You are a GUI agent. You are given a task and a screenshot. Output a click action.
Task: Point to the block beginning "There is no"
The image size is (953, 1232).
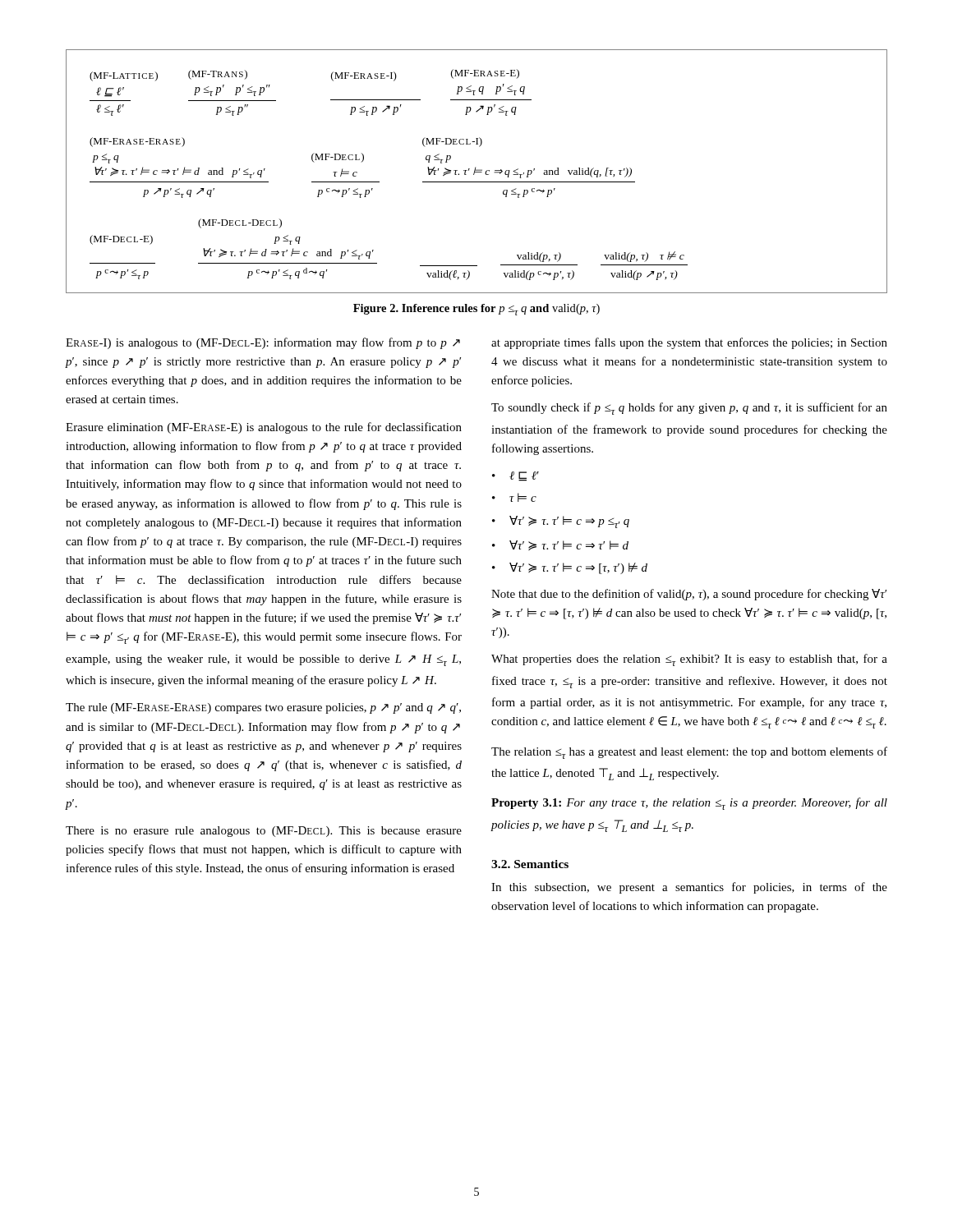click(x=264, y=850)
